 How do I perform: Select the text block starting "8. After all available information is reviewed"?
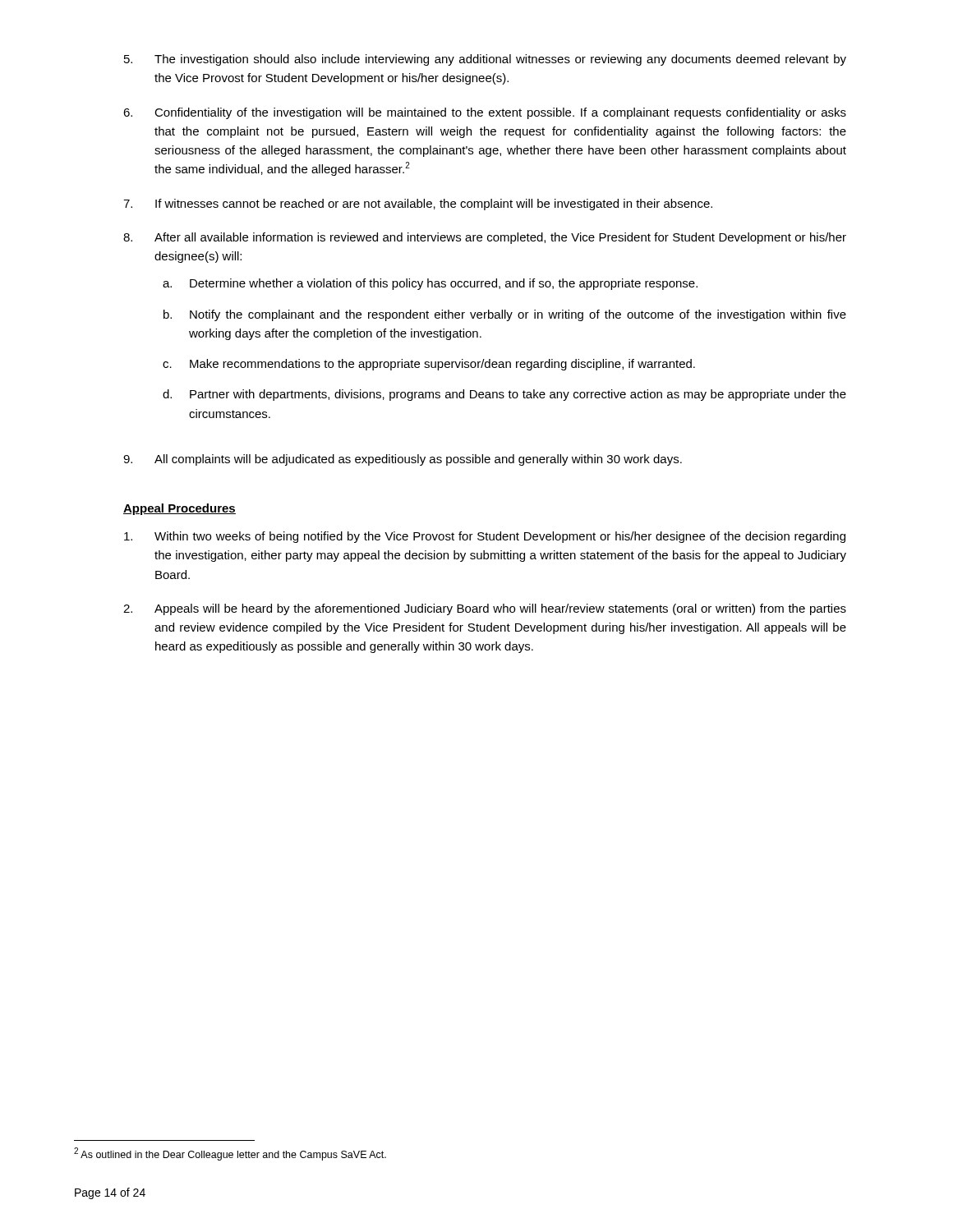coord(485,331)
